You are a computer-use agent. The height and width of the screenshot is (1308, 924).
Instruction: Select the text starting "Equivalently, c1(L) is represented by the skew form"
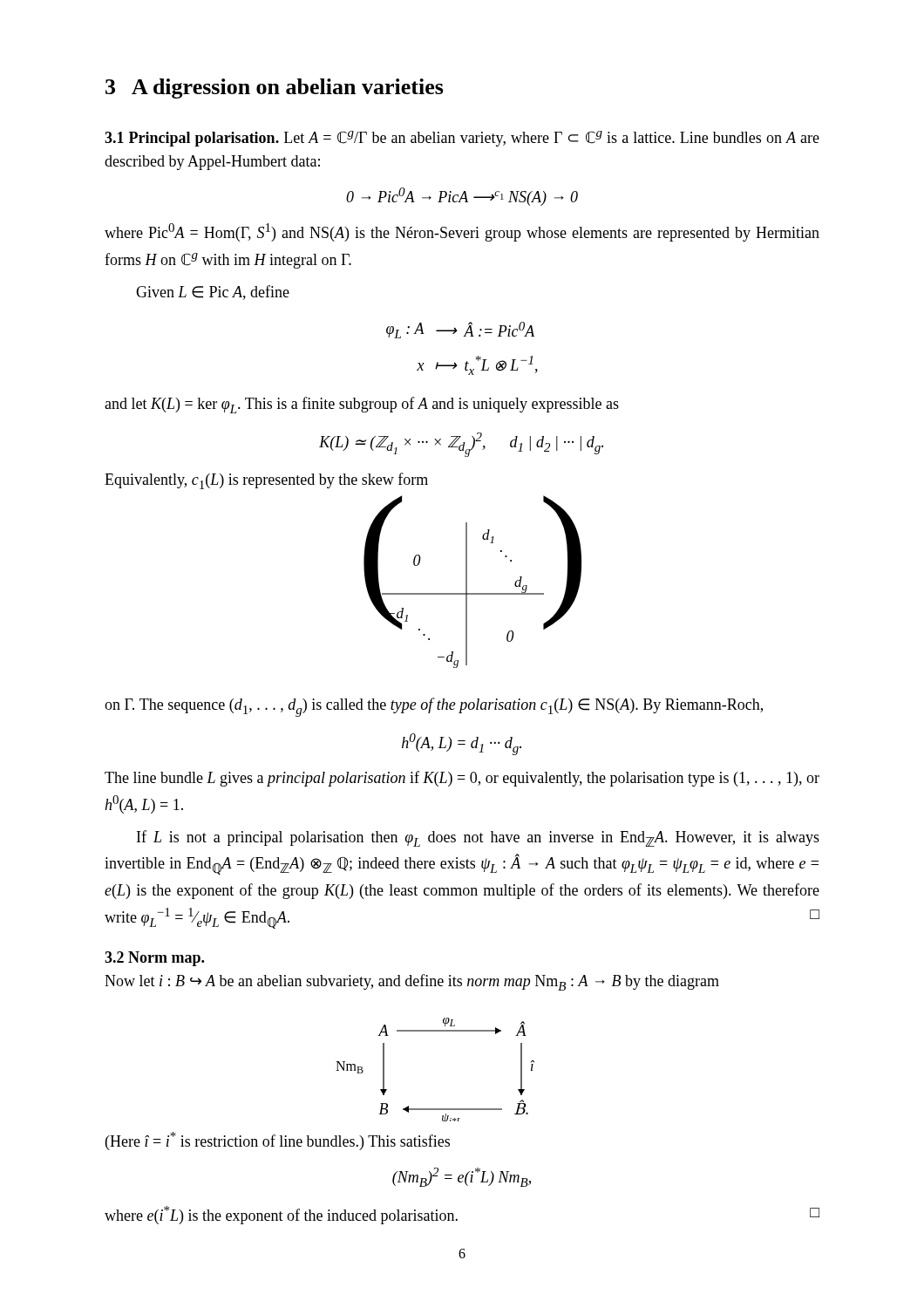click(266, 481)
